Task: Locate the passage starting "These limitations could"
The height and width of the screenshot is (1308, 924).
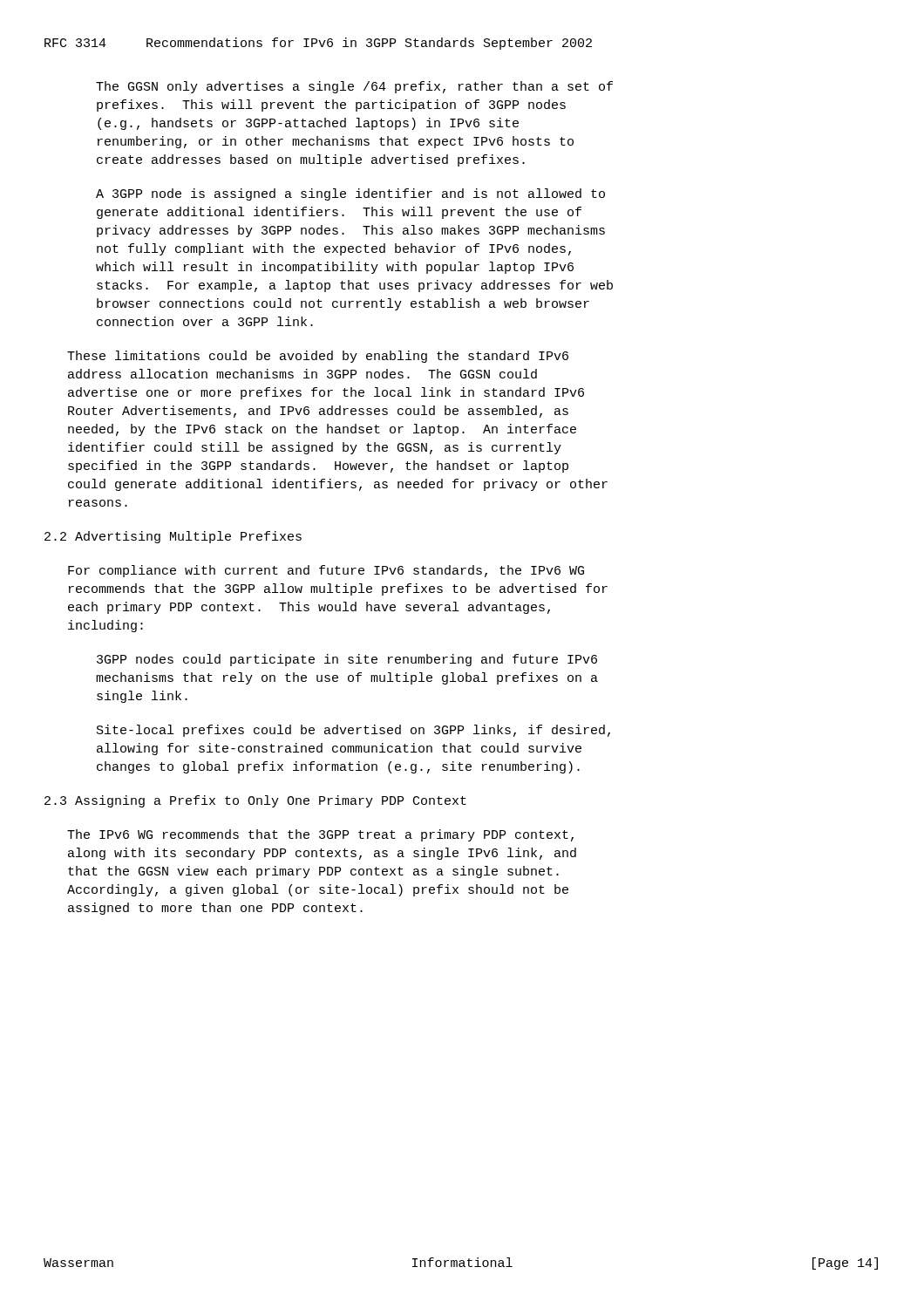Action: coord(326,430)
